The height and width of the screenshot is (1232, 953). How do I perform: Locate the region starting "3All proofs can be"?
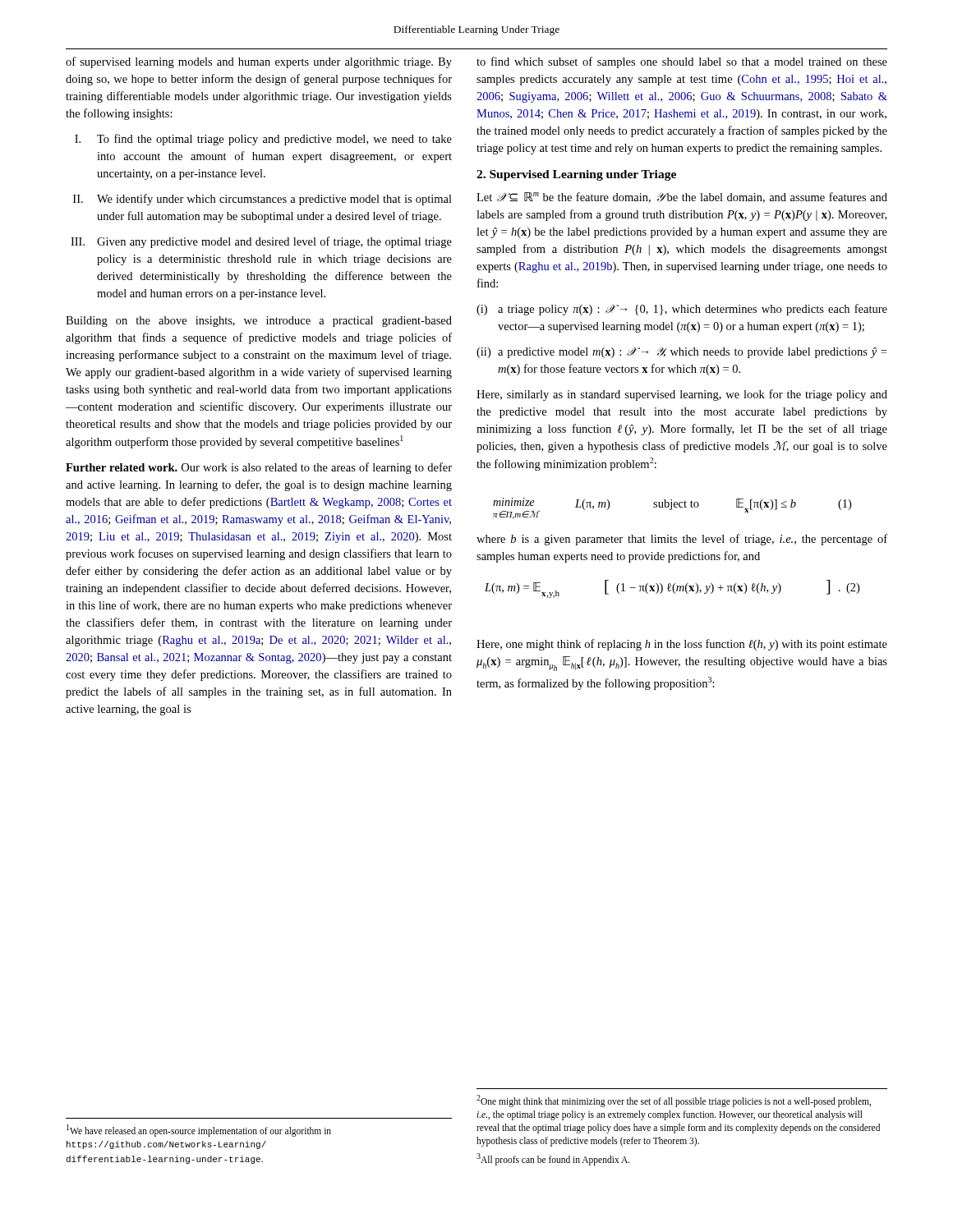553,1158
